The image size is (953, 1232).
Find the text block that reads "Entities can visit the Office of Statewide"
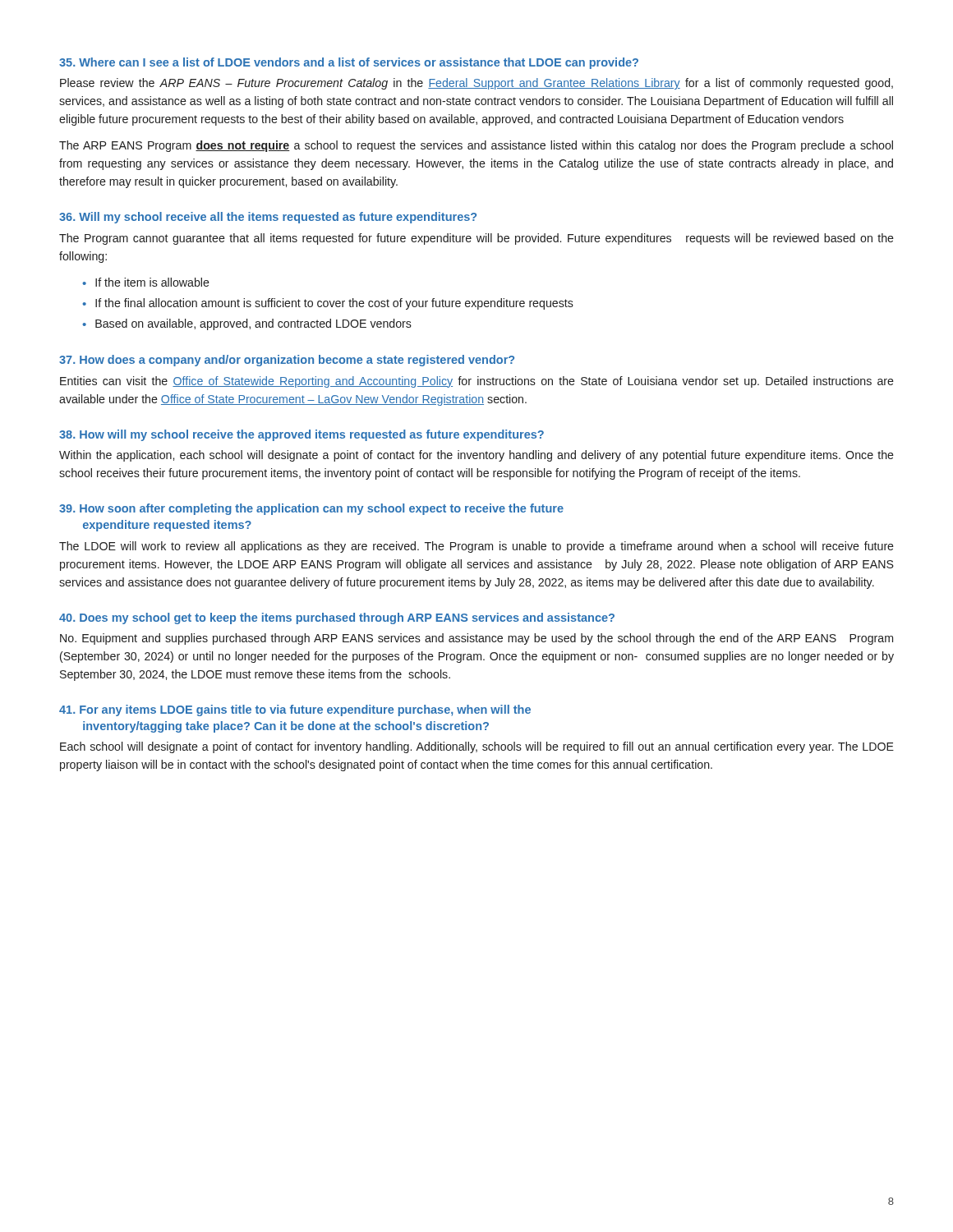[476, 390]
